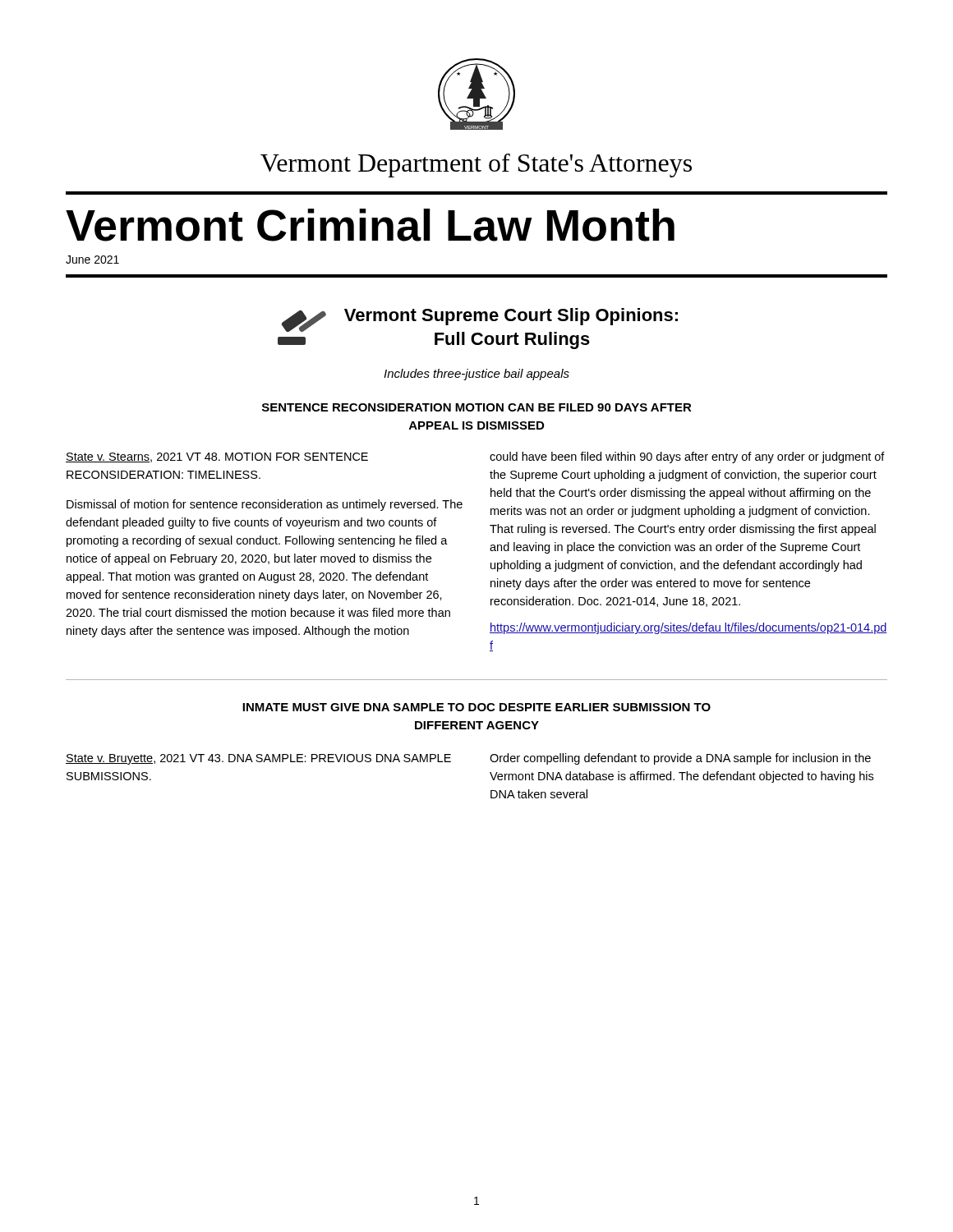Point to the text starting "https://www.vermontjudiciary.org/sites/defau lt/files/documents/op21-014.pdf"
This screenshot has height=1232, width=953.
(688, 637)
